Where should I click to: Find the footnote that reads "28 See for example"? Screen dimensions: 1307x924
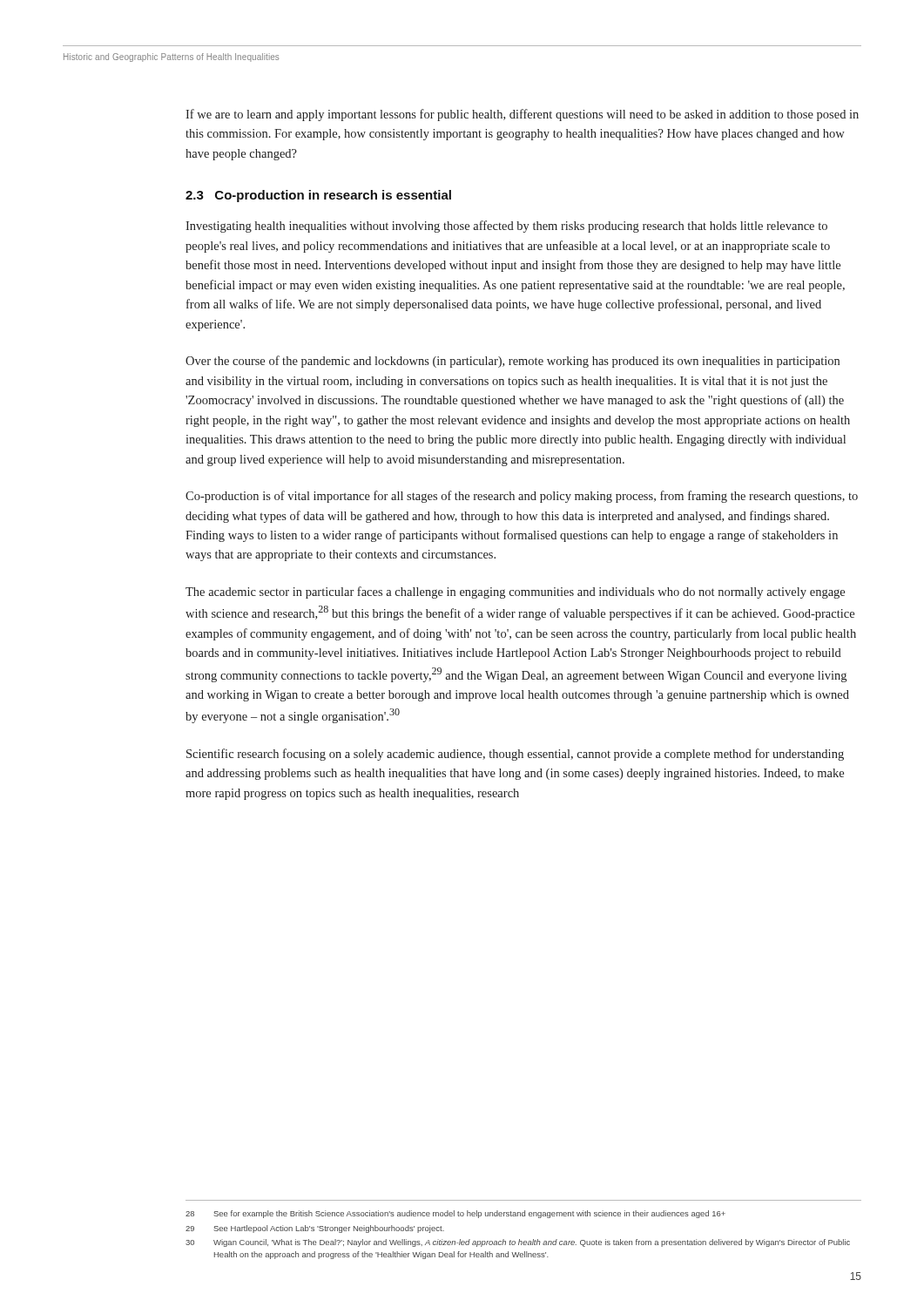point(456,1214)
